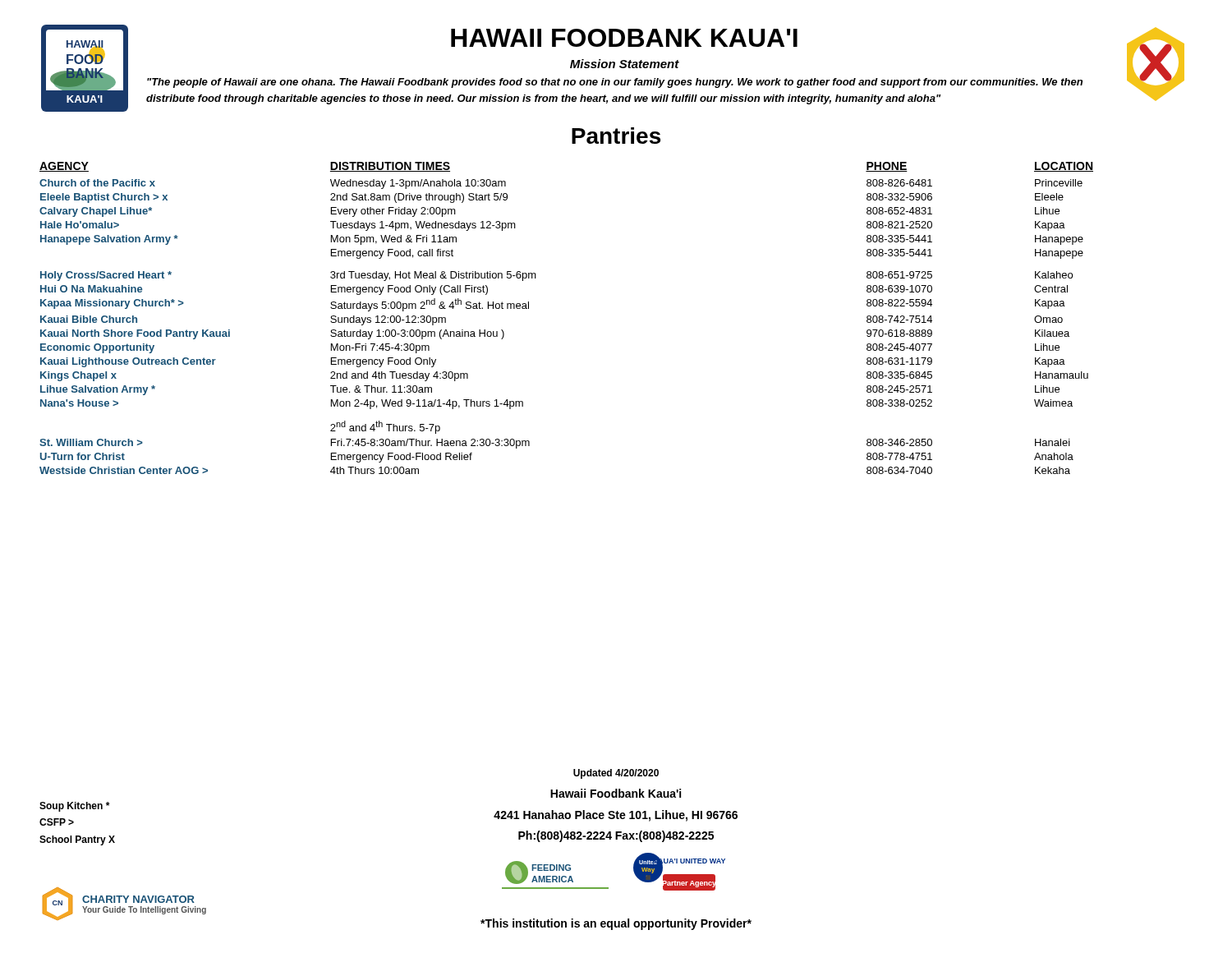Point to the text block starting "HAWAII FOODBANK KAUA'I"

624,38
